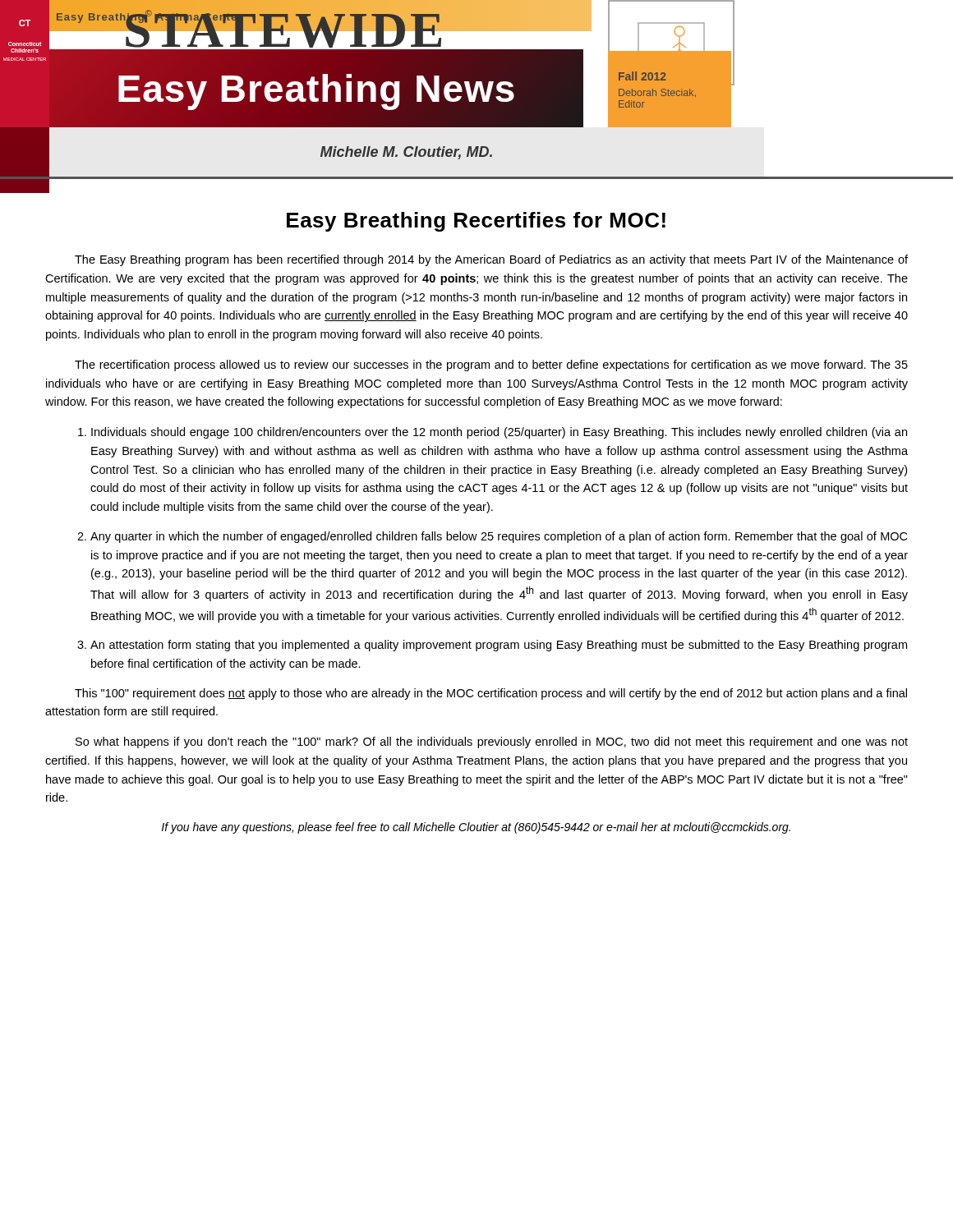Click on the element starting "If you have any questions,"

(x=476, y=827)
